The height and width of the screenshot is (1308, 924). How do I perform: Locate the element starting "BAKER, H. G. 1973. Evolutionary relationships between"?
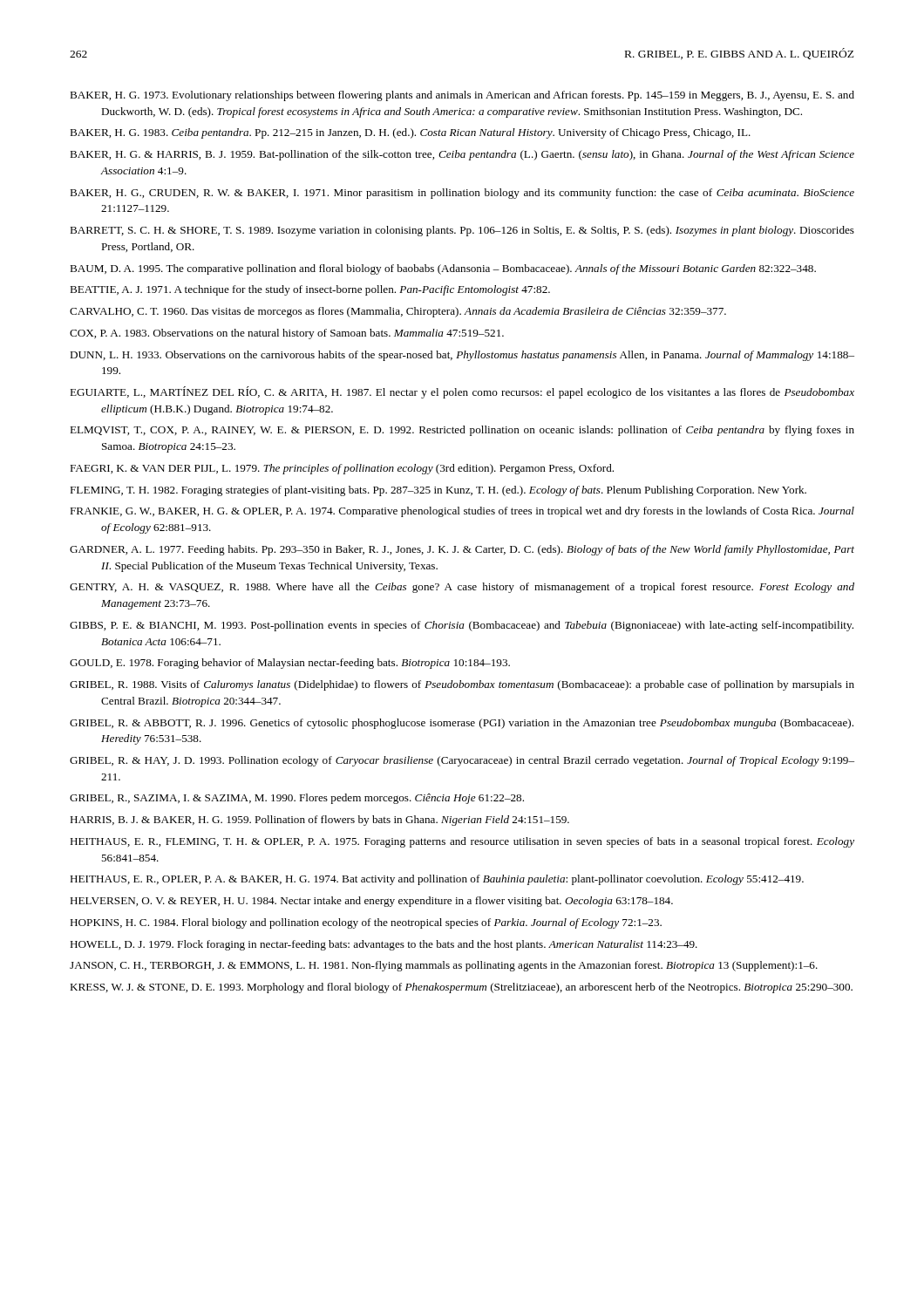tap(462, 103)
